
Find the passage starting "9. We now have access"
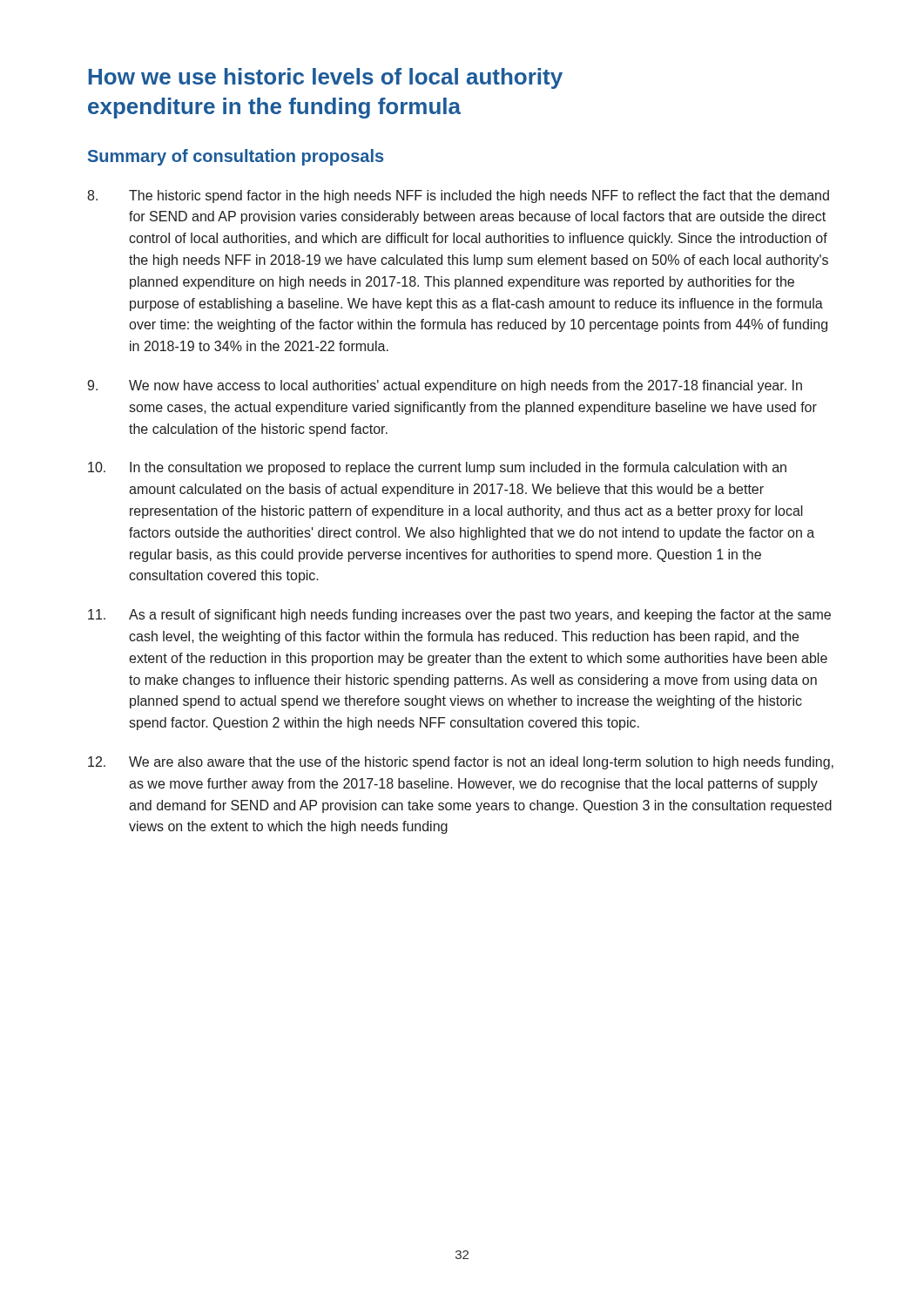(462, 408)
